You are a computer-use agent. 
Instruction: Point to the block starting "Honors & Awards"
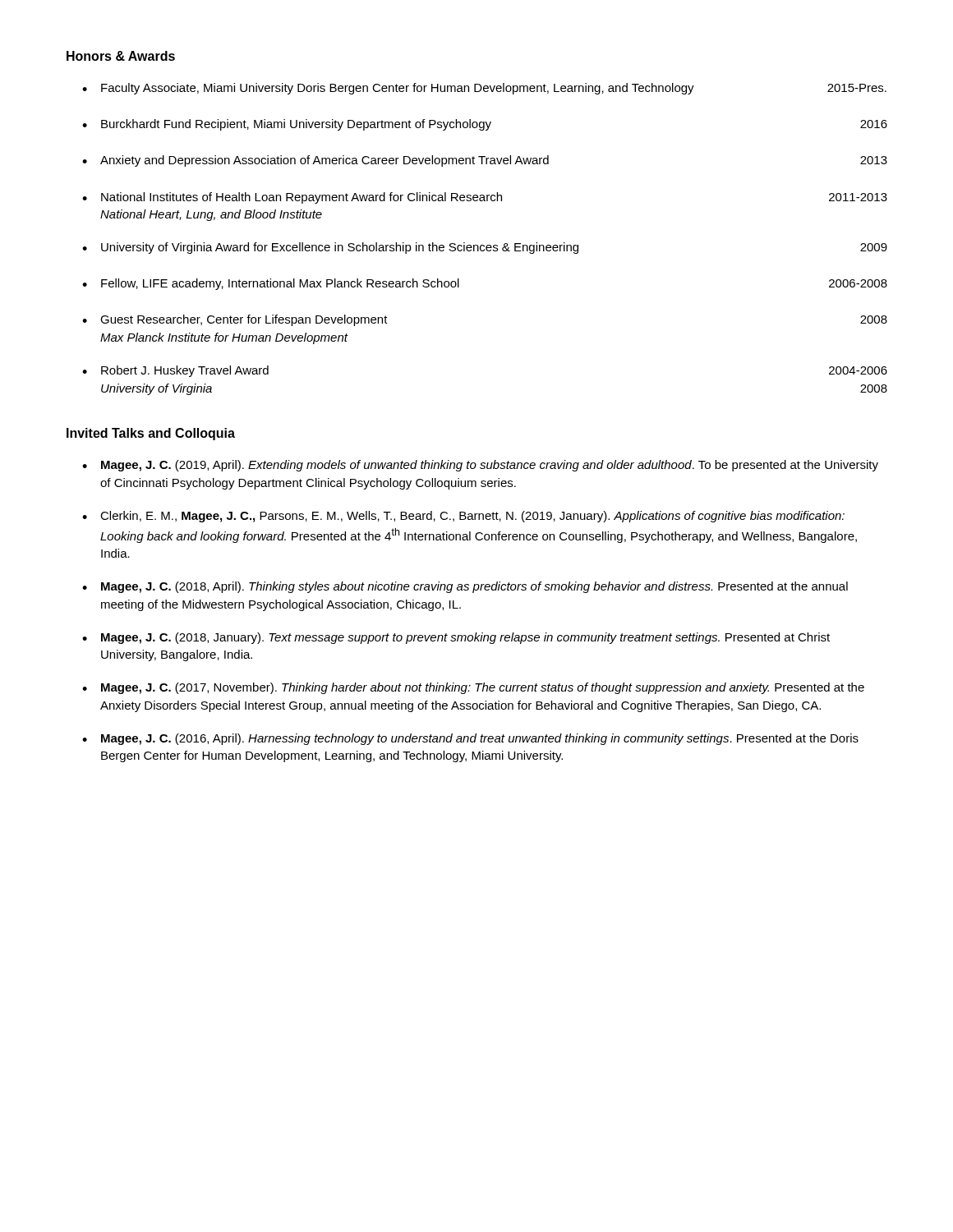click(121, 56)
